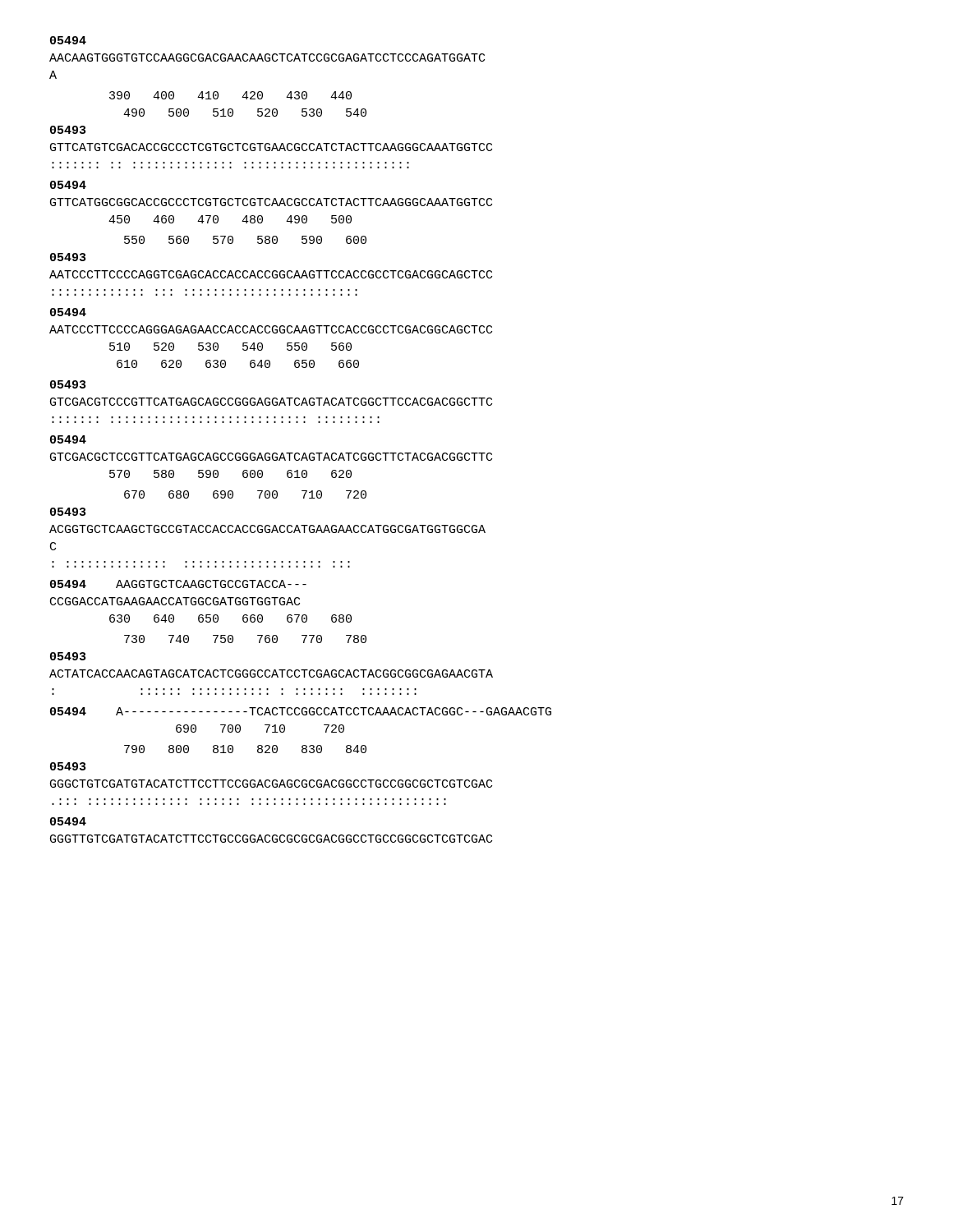Select the element starting "390 400 410 420 430 440"
The height and width of the screenshot is (1232, 953).
(201, 97)
